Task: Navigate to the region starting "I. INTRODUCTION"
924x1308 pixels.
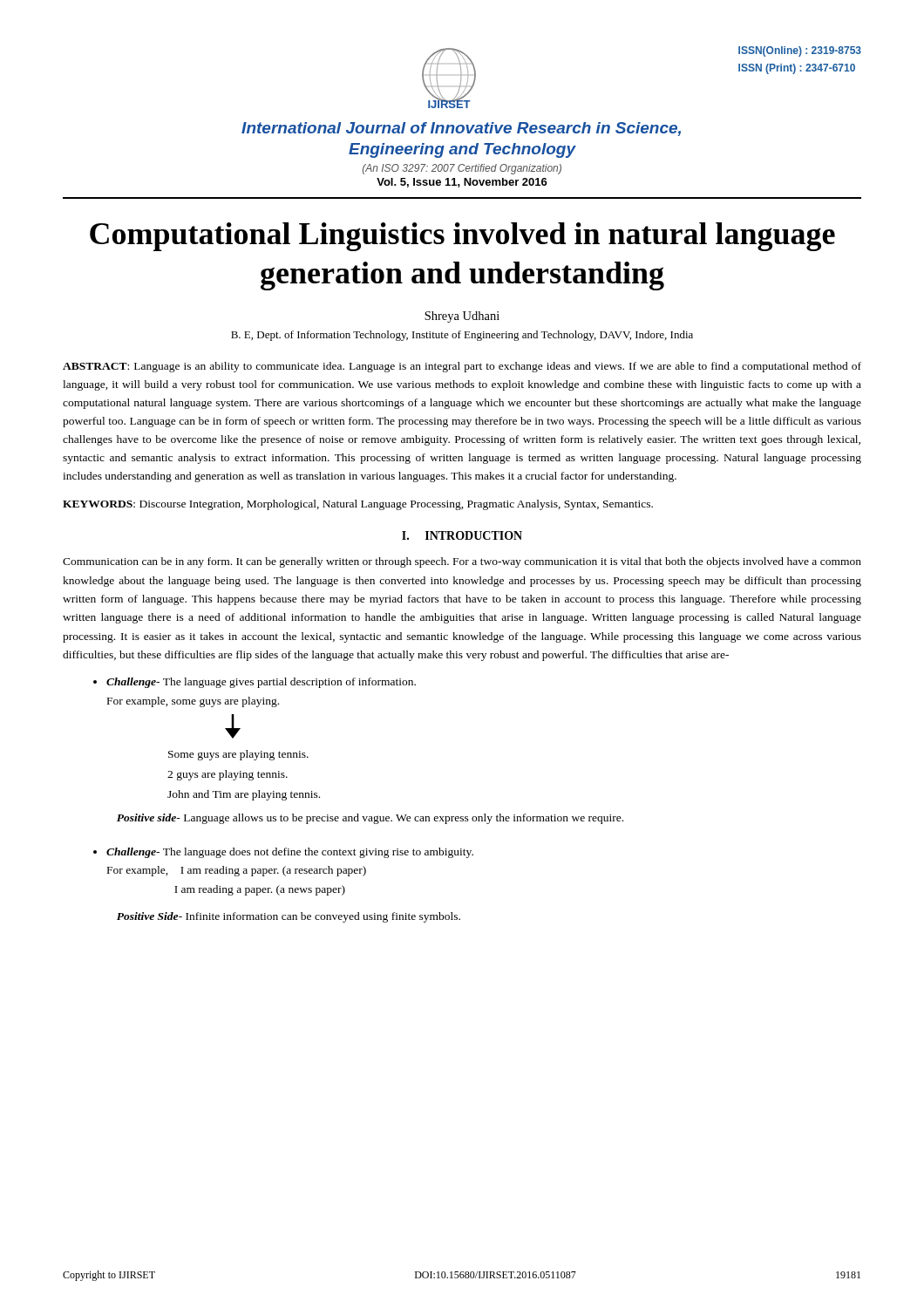Action: (x=462, y=536)
